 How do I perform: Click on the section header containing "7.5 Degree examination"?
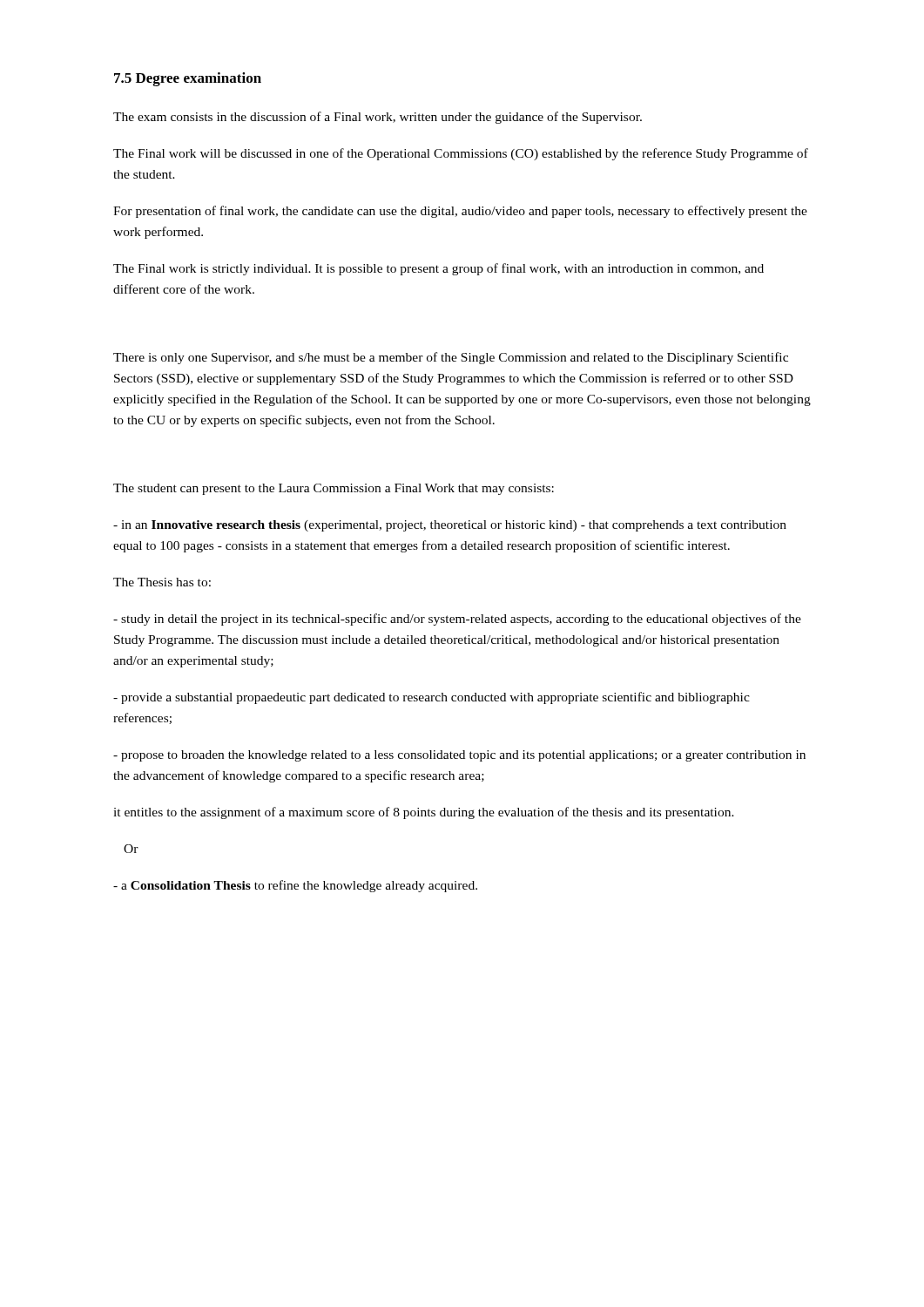[x=187, y=78]
